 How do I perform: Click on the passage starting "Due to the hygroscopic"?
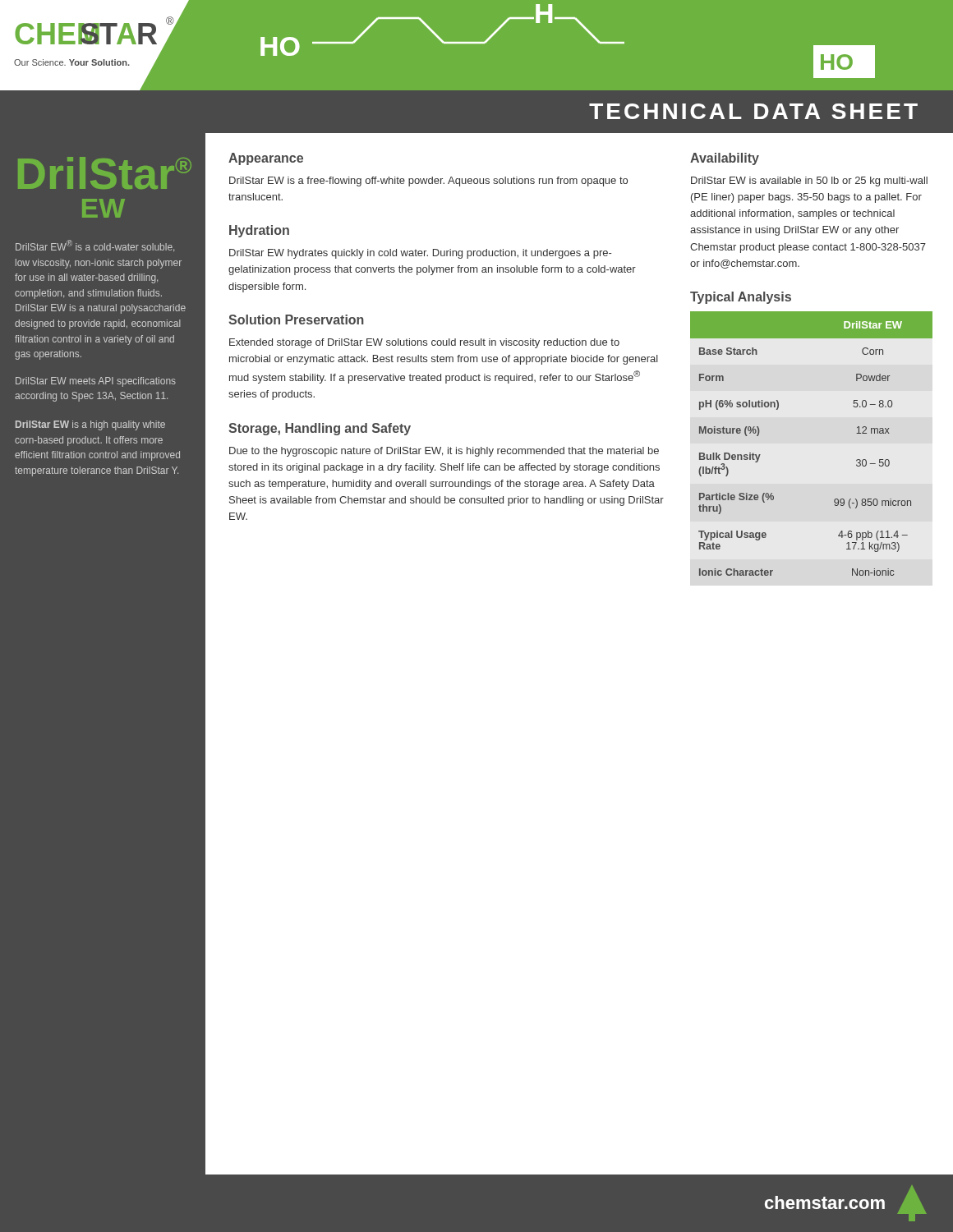[x=446, y=483]
